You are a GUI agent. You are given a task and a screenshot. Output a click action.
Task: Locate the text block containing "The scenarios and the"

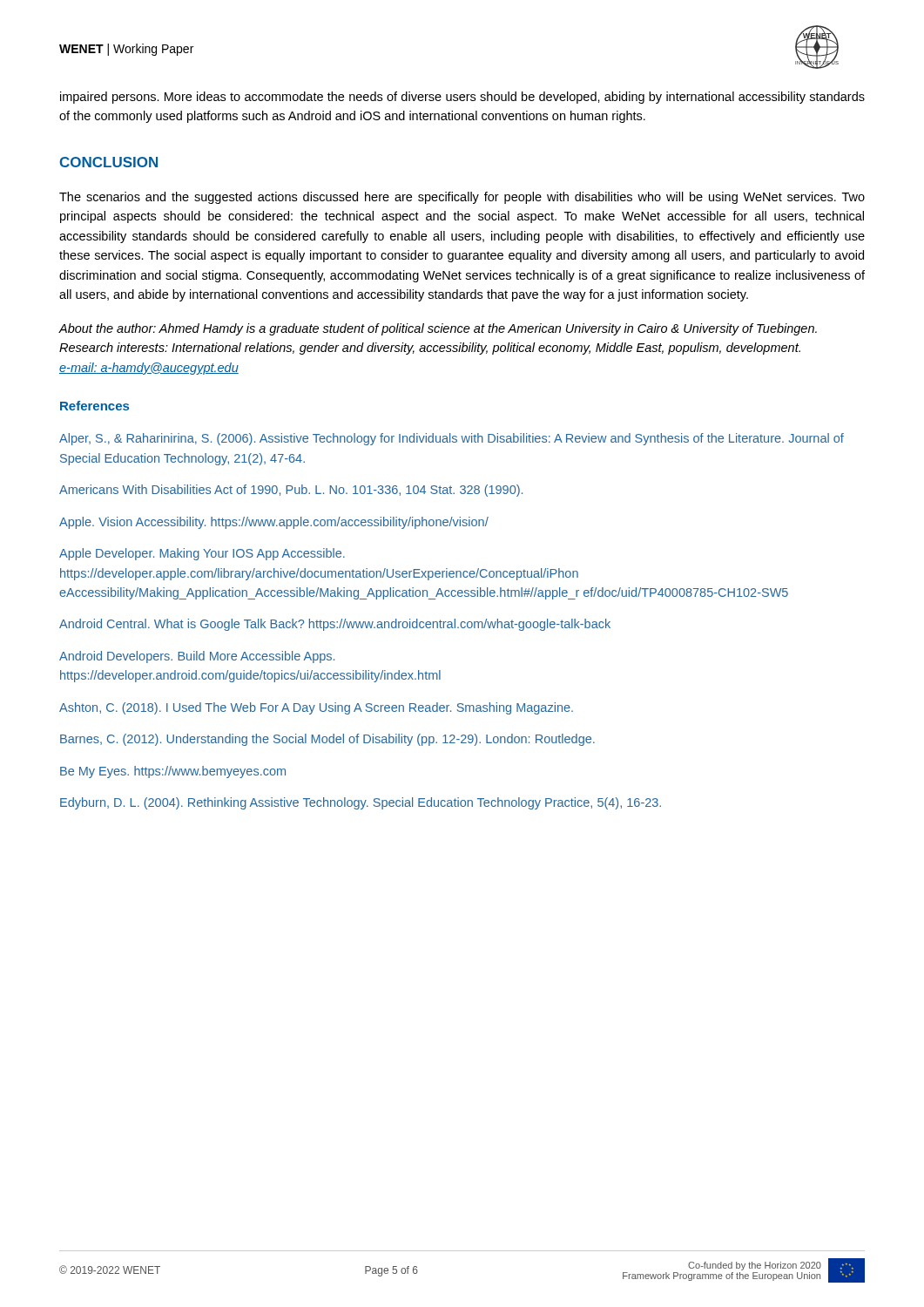tap(462, 246)
